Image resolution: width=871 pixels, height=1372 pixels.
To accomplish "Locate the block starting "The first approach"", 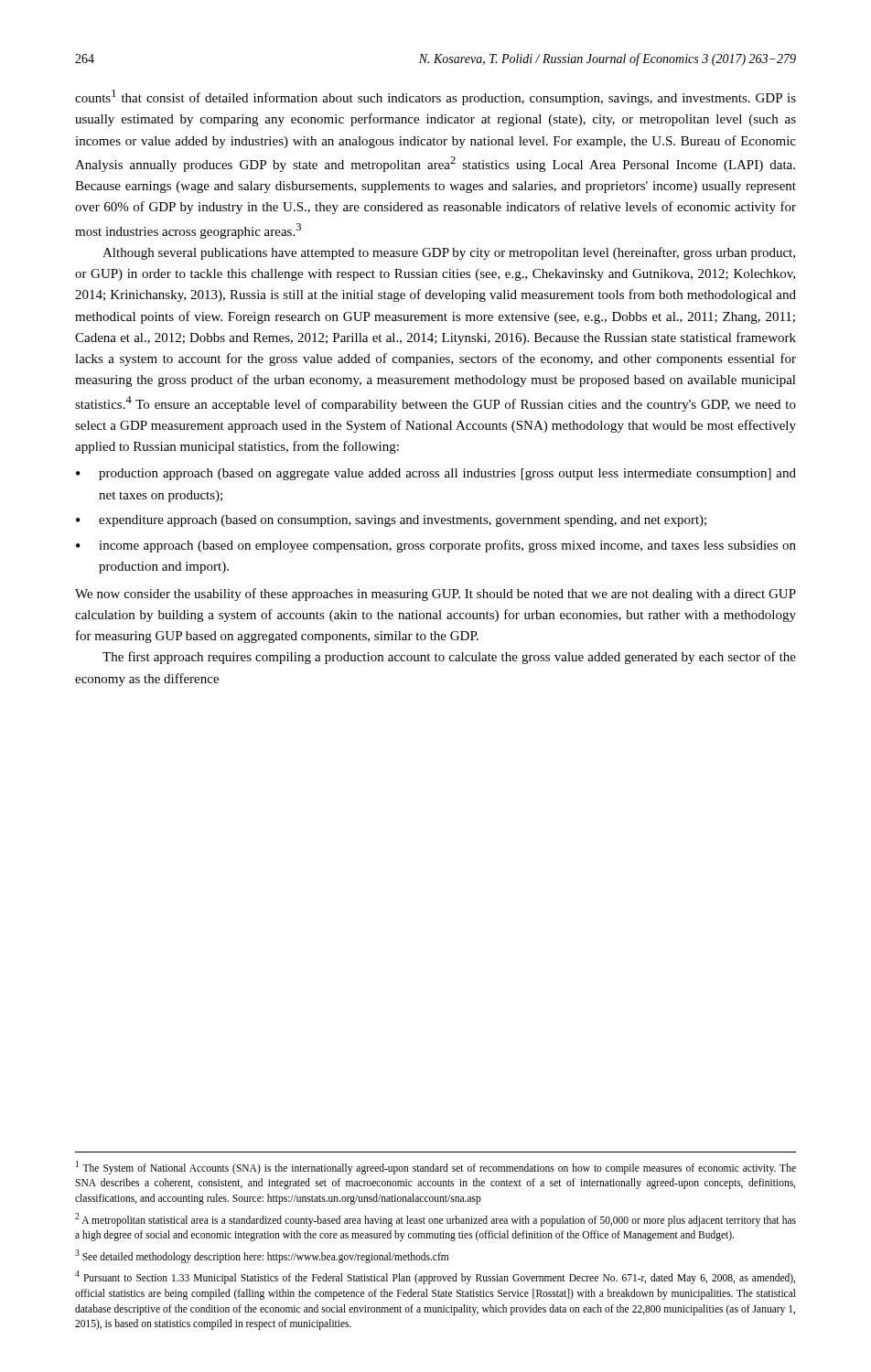I will [x=436, y=668].
